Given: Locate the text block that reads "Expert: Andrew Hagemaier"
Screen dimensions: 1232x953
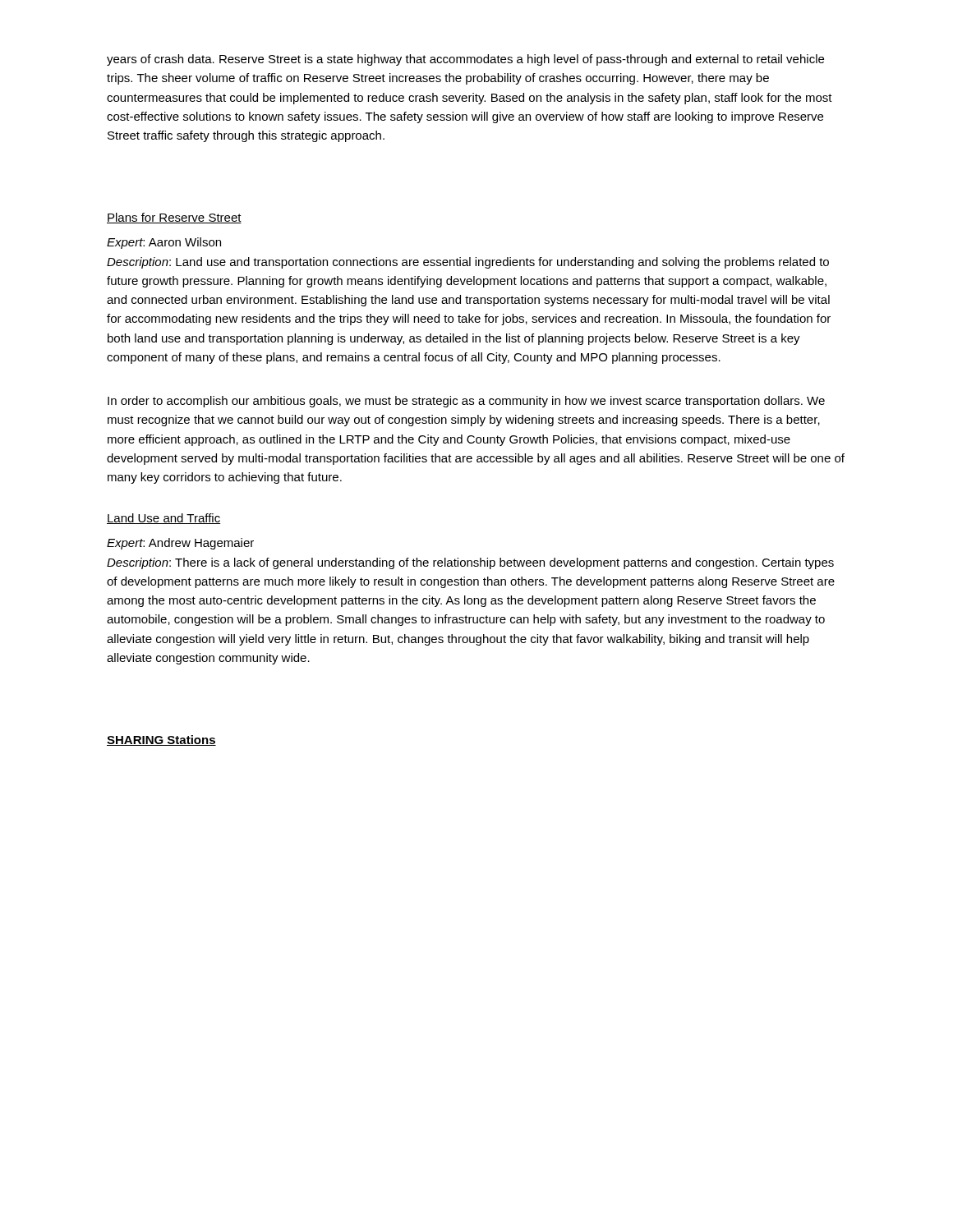Looking at the screenshot, I should (x=471, y=600).
